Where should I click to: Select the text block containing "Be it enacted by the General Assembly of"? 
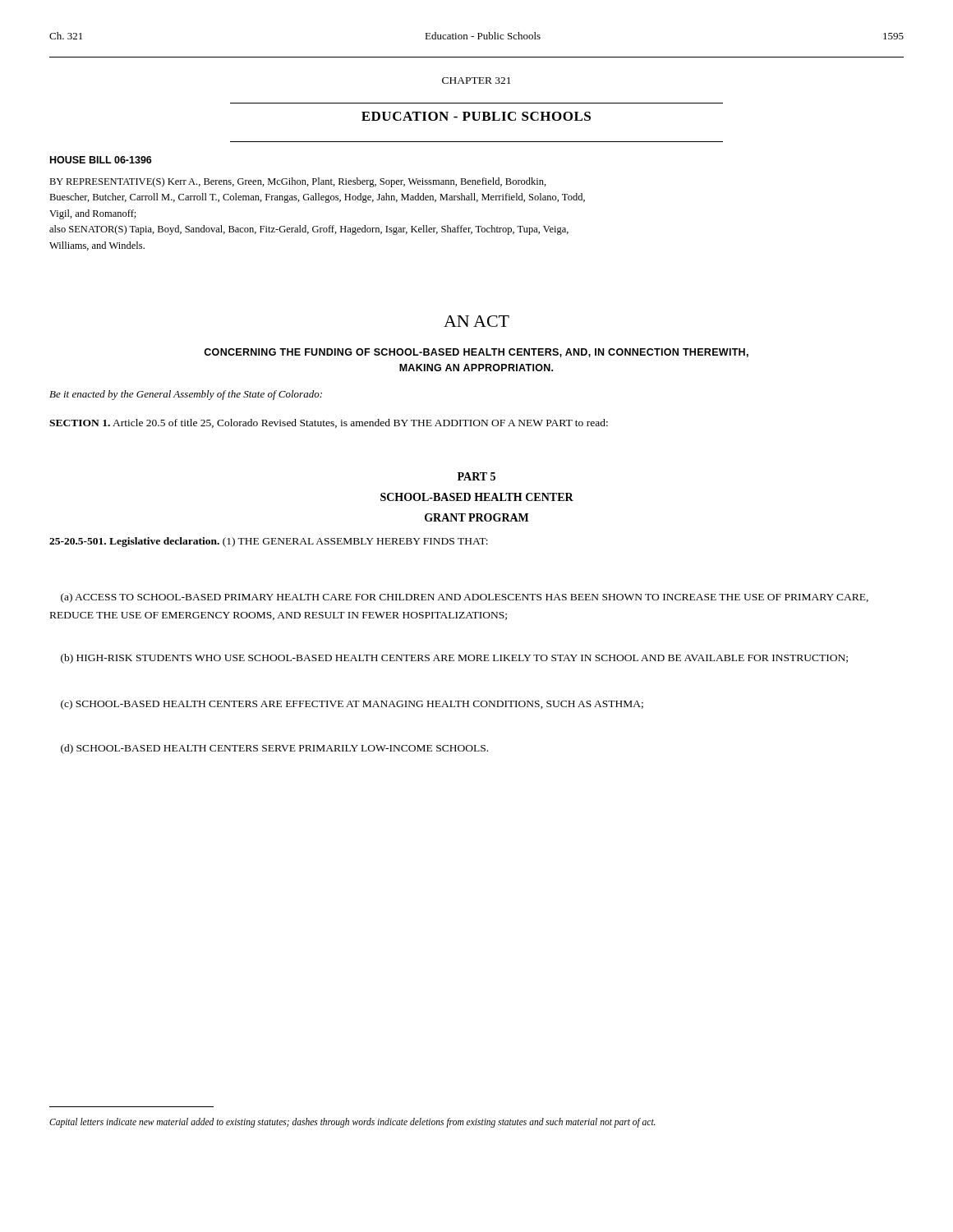[x=186, y=394]
